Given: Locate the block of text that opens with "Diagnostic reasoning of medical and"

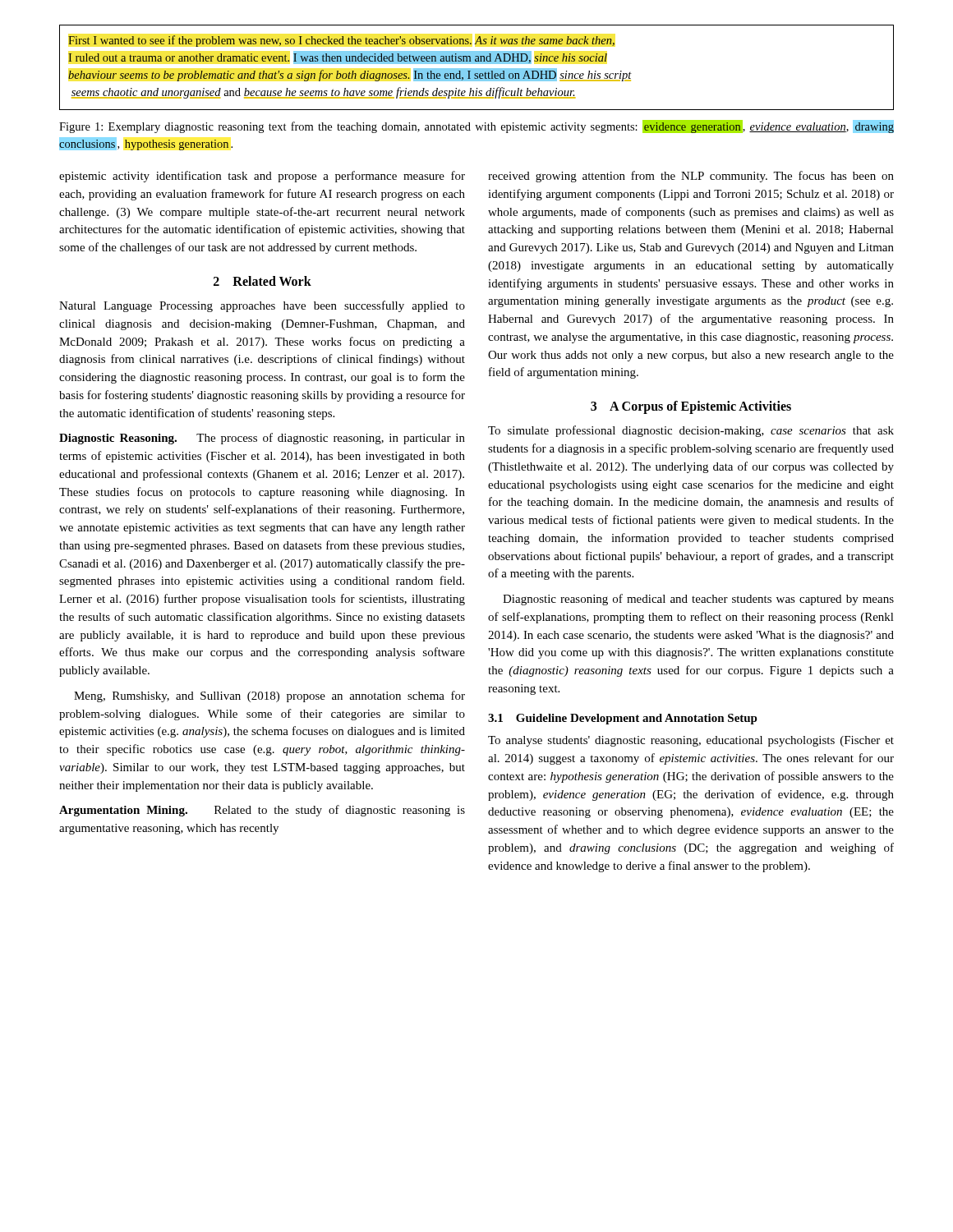Looking at the screenshot, I should (x=691, y=643).
